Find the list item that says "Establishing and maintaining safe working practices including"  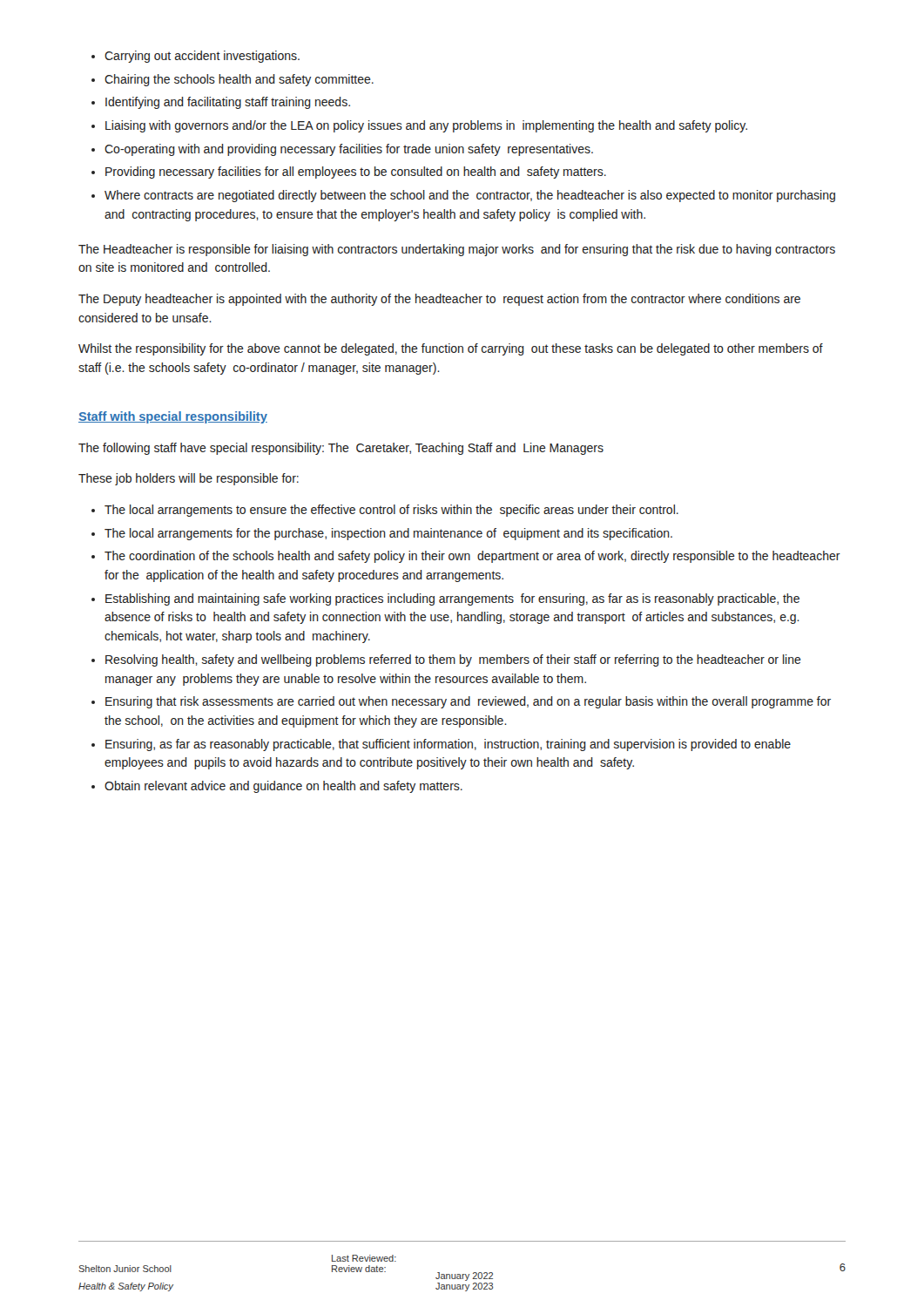click(452, 617)
